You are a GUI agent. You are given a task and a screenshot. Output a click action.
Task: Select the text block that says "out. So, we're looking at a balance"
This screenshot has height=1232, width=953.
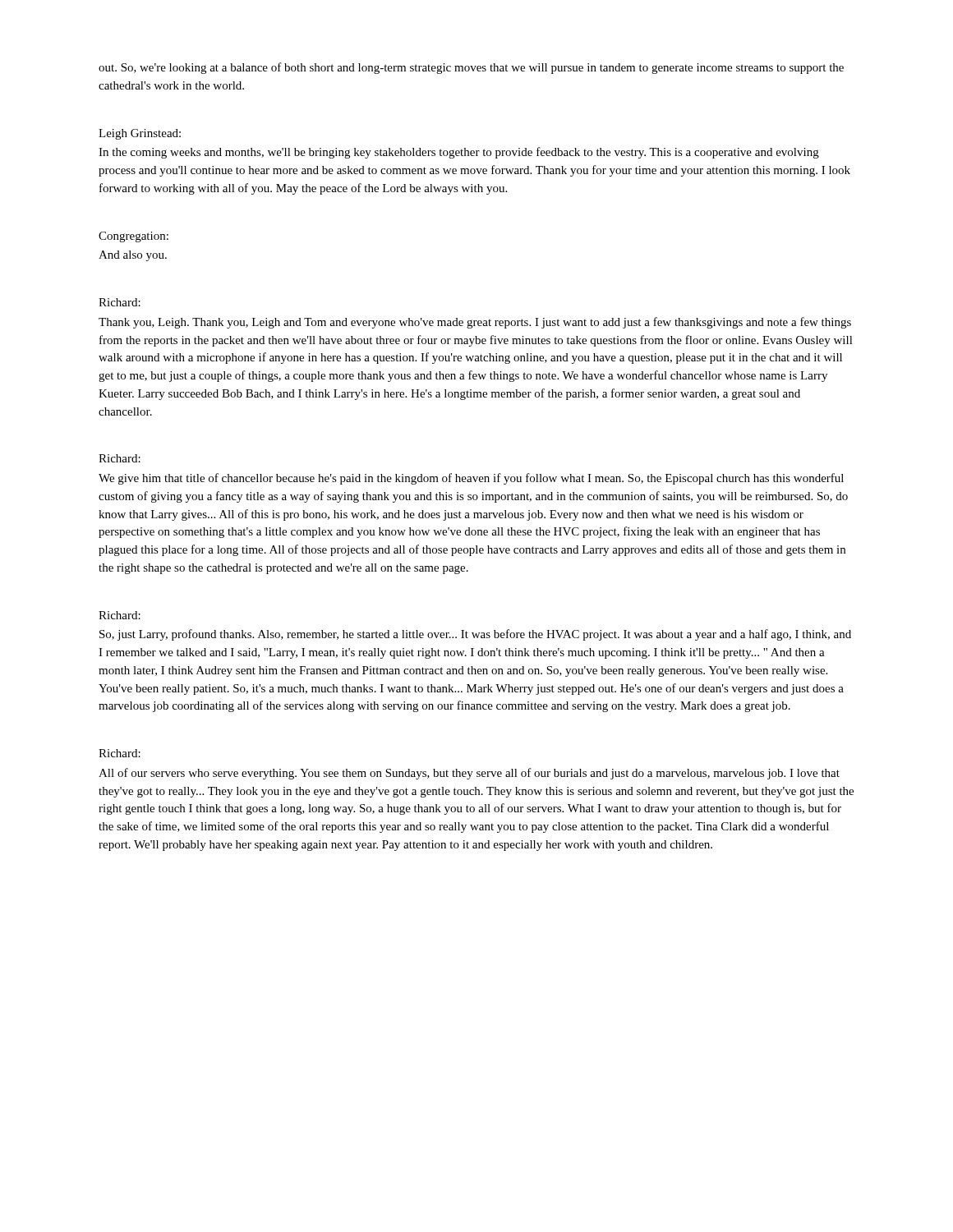471,76
